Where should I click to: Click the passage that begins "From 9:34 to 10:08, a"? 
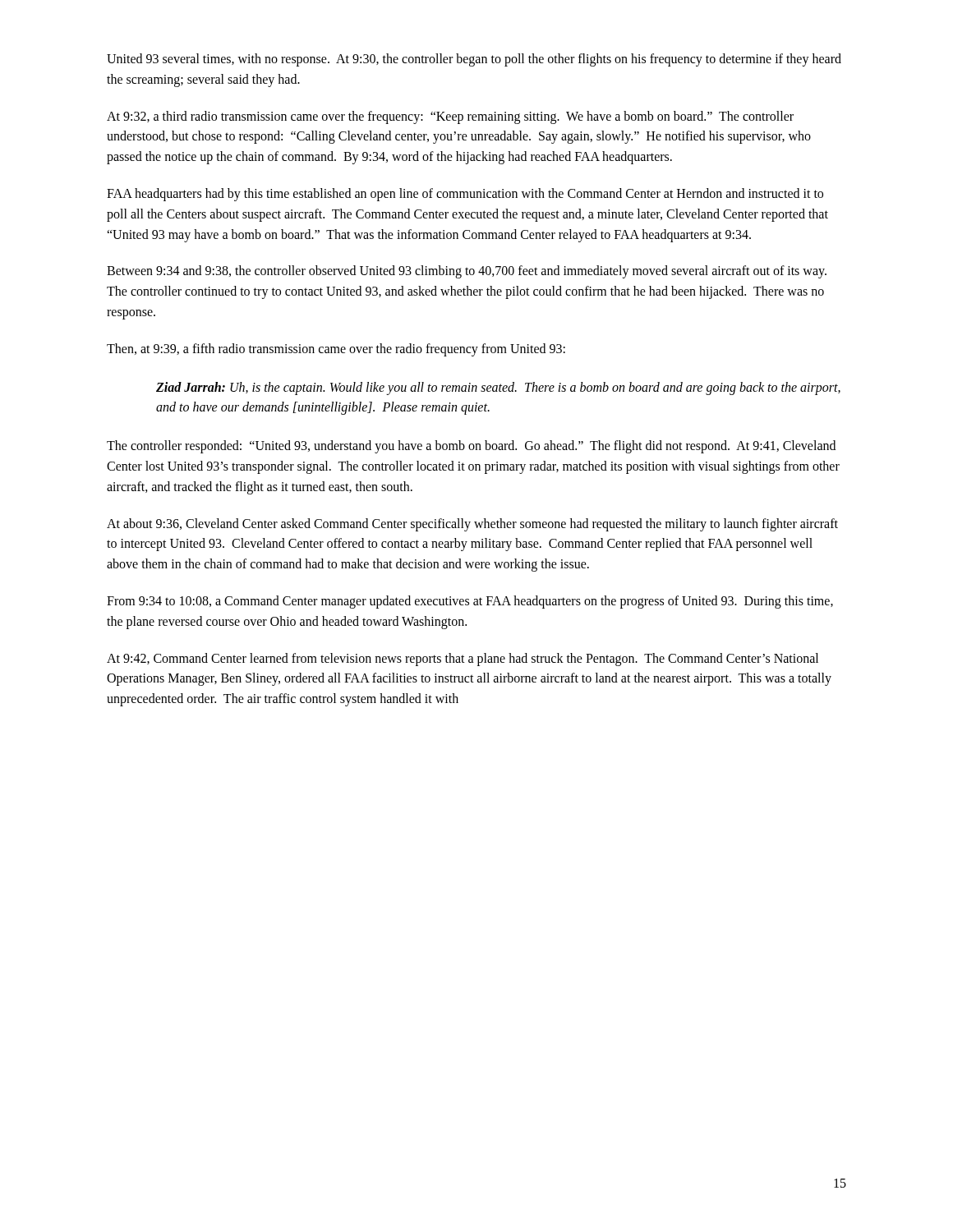click(x=470, y=611)
